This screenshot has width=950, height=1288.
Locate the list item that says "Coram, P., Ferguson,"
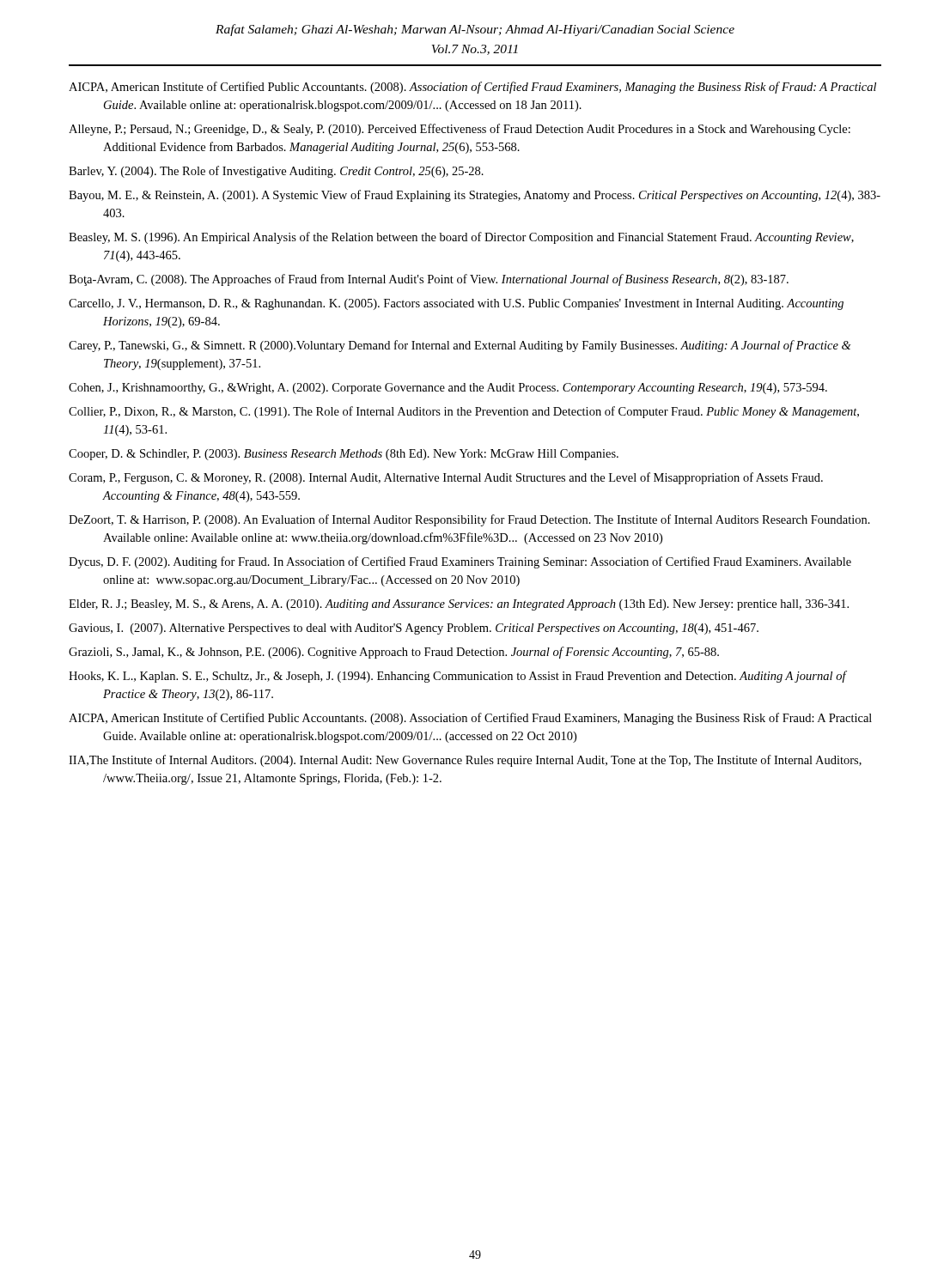tap(446, 486)
